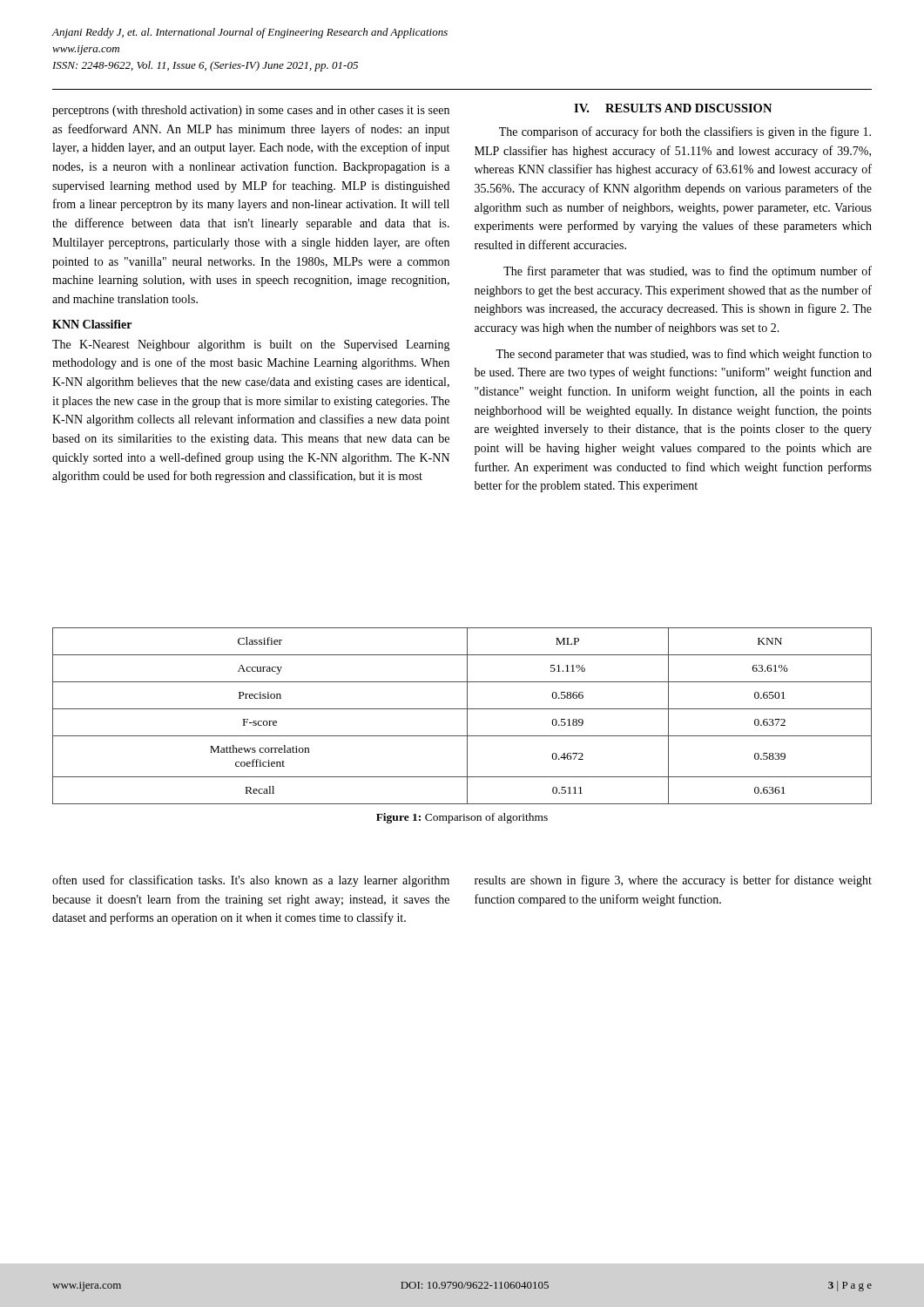This screenshot has height=1307, width=924.
Task: Find the text starting "IV. RESULTS AND DISCUSSION"
Action: point(673,108)
